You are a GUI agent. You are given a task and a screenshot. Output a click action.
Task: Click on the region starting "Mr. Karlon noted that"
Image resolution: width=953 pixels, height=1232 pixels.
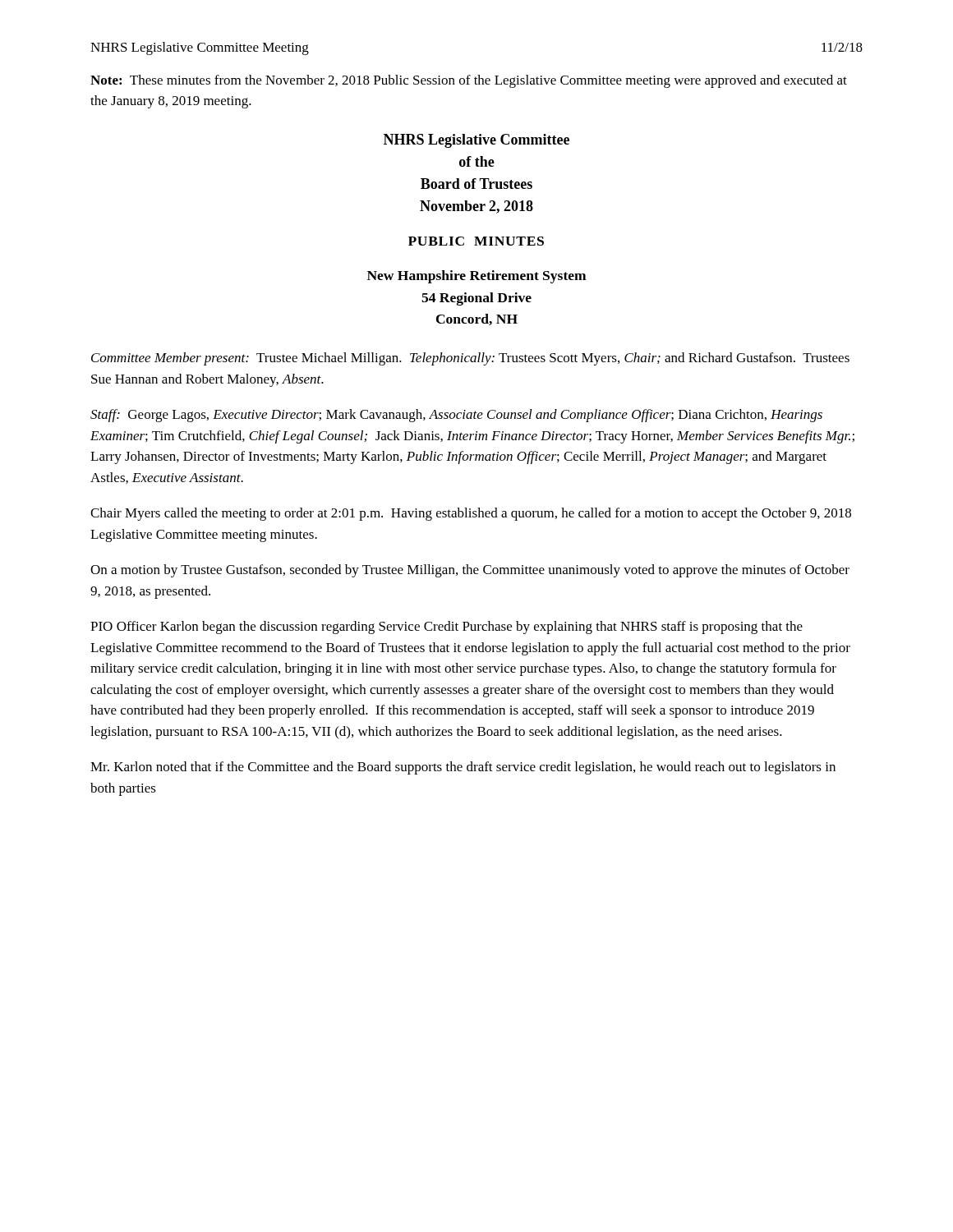click(x=463, y=777)
